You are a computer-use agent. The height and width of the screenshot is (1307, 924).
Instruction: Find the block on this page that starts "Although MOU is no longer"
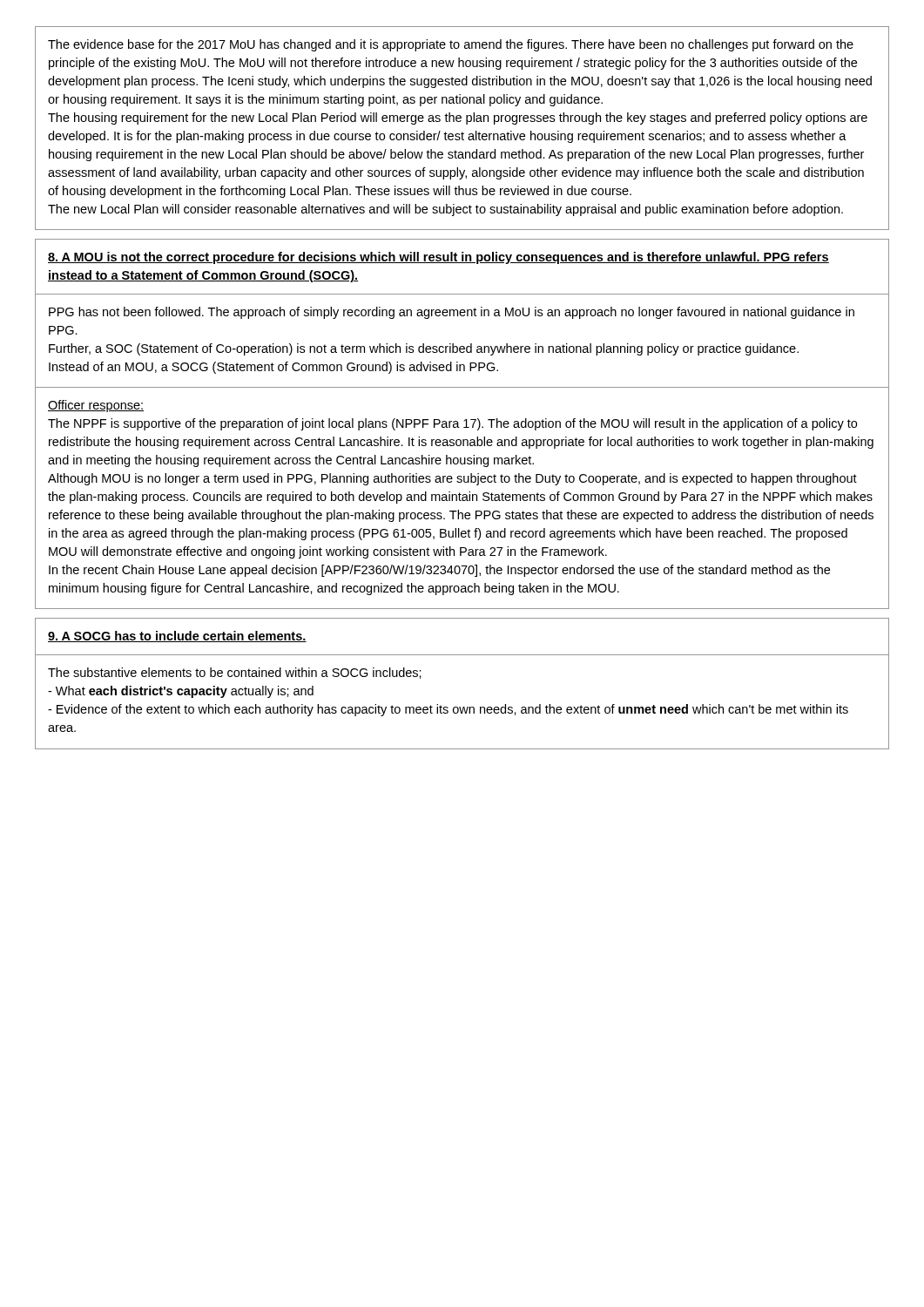coord(462,516)
